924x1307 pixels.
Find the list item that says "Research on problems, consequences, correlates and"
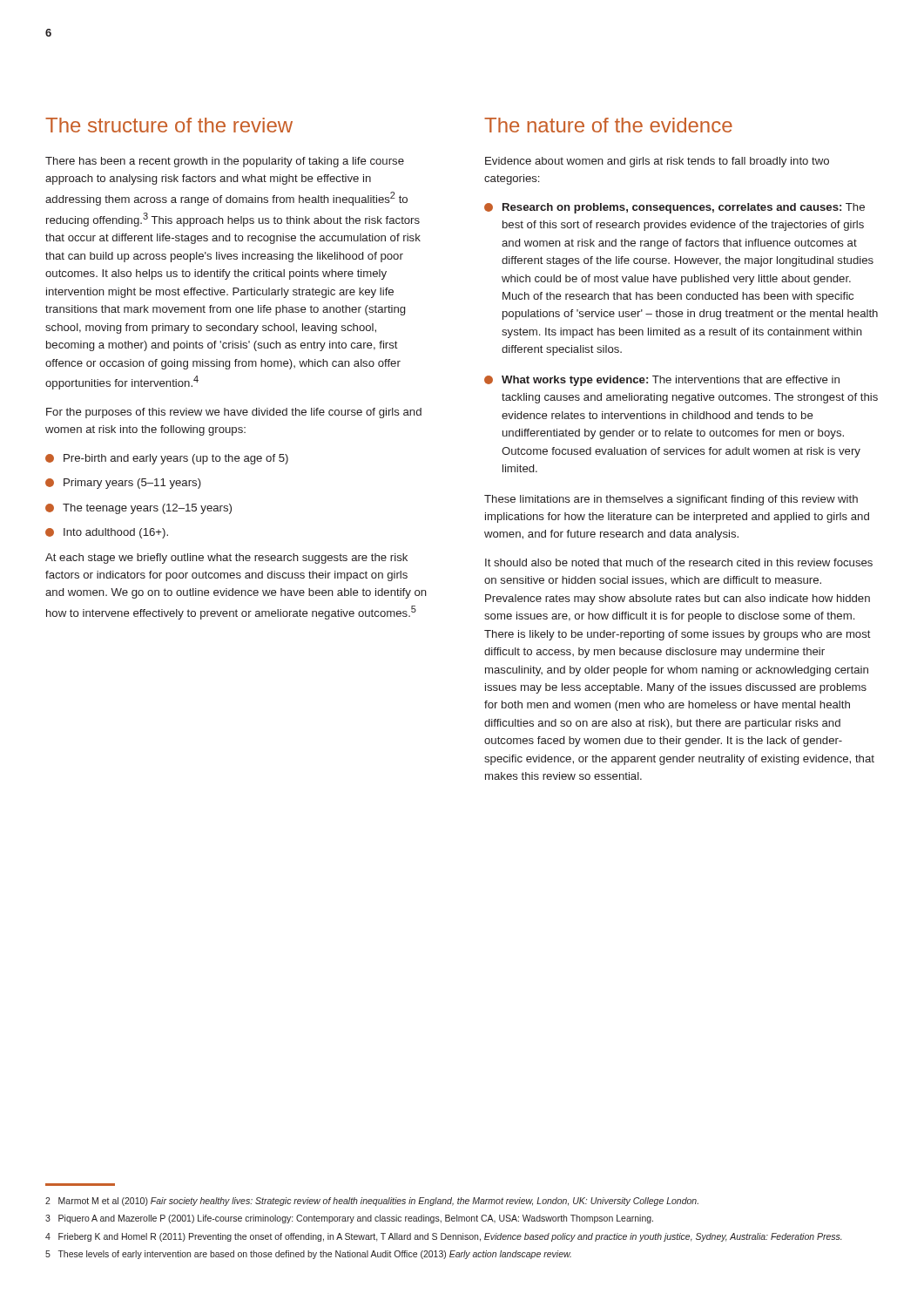click(x=682, y=279)
